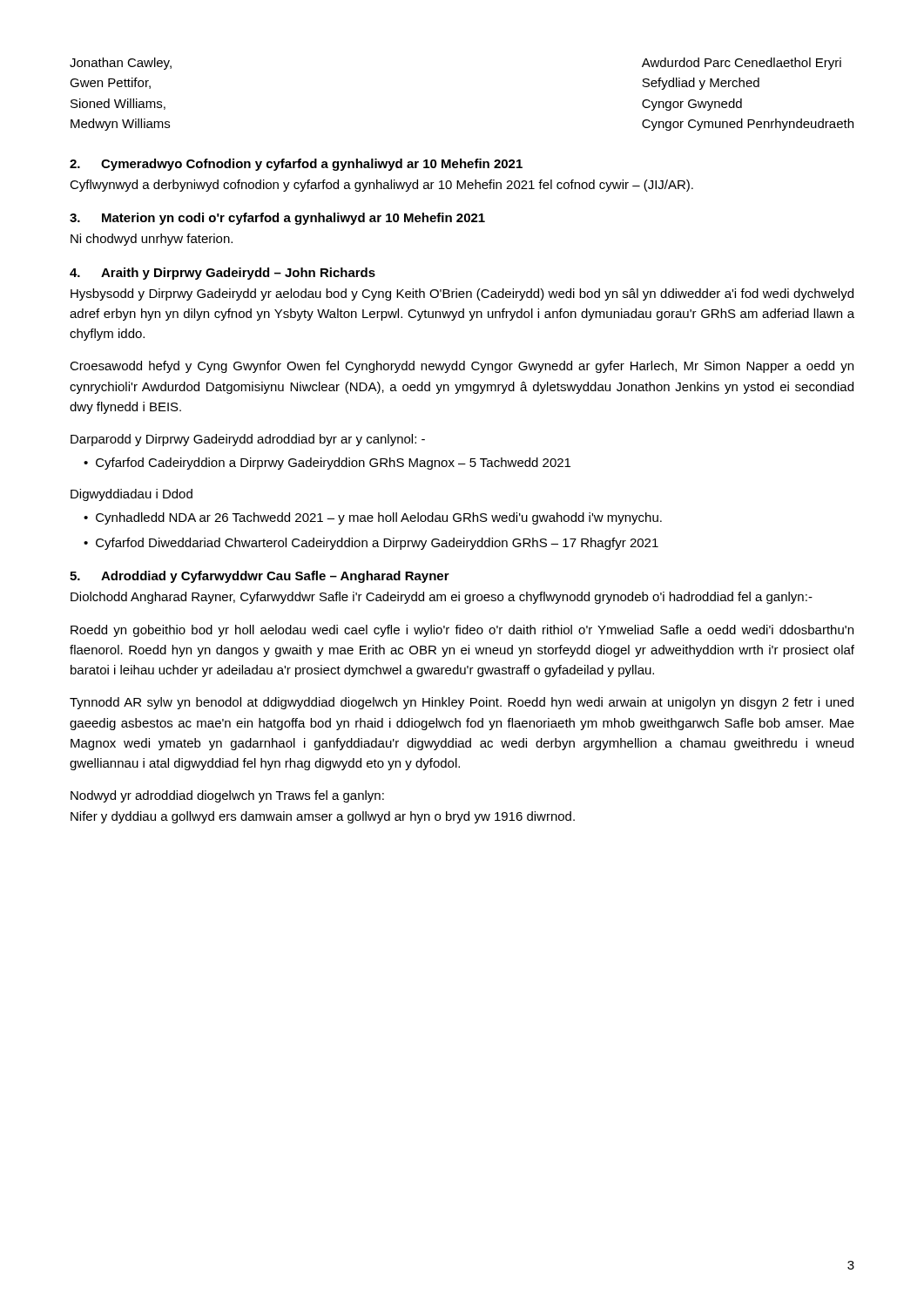Find the block starting "5. Adroddiad y Cyfarwyddwr Cau Safle – Angharad"
This screenshot has width=924, height=1307.
(x=259, y=576)
